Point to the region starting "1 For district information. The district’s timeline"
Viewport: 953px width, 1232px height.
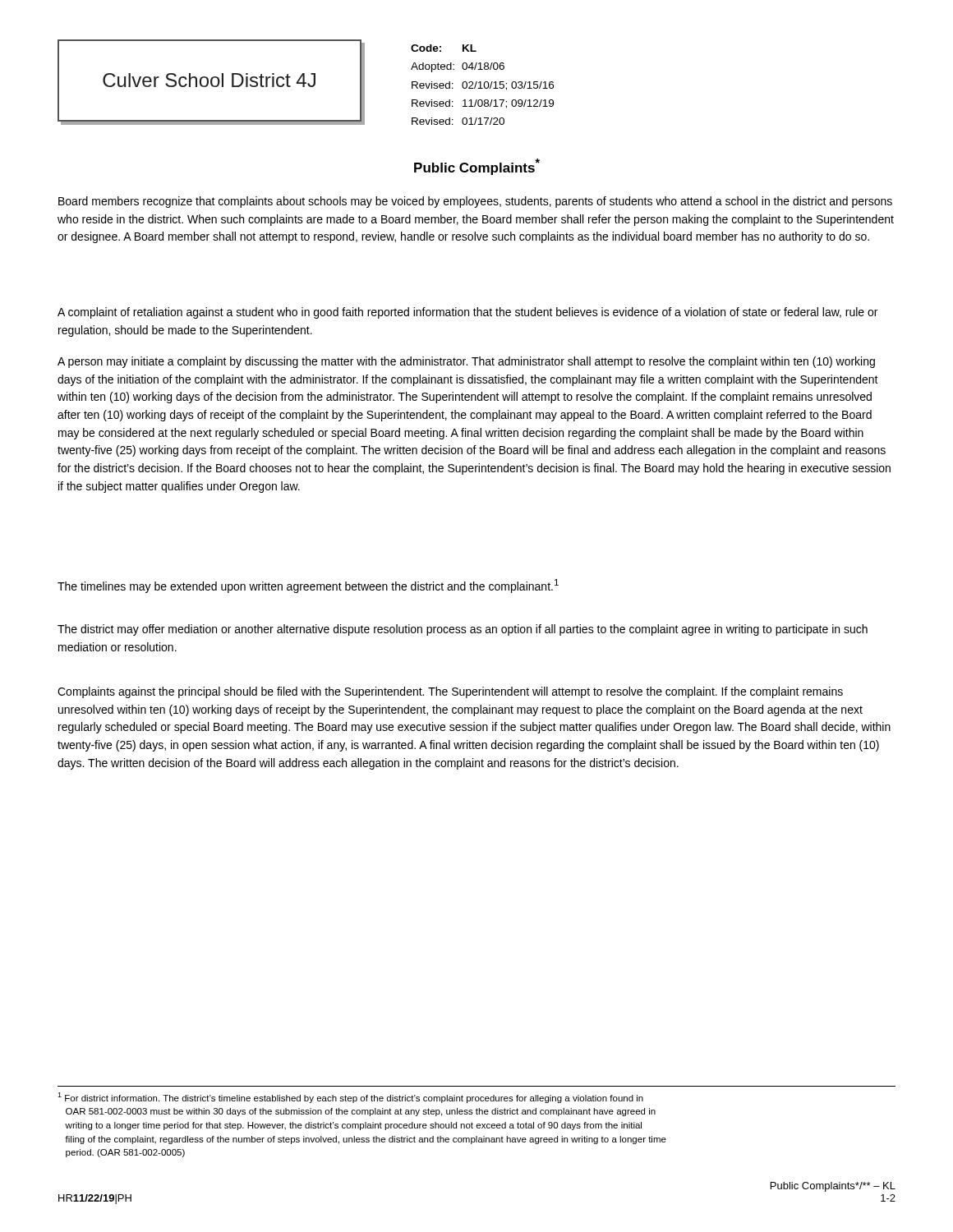[x=362, y=1124]
